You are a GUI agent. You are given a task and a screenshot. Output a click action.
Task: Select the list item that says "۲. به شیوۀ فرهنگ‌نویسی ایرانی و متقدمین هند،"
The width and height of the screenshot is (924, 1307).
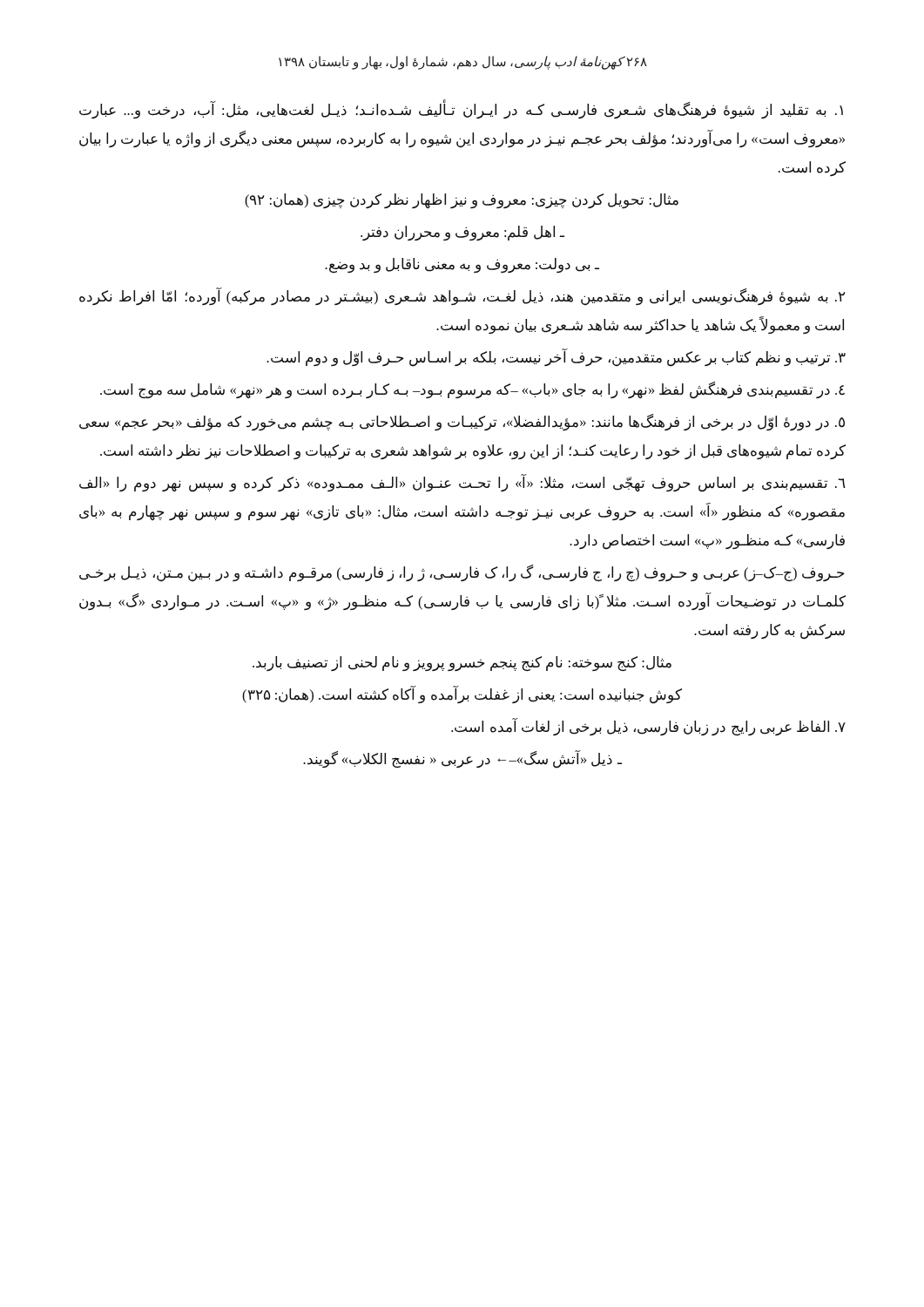click(462, 311)
